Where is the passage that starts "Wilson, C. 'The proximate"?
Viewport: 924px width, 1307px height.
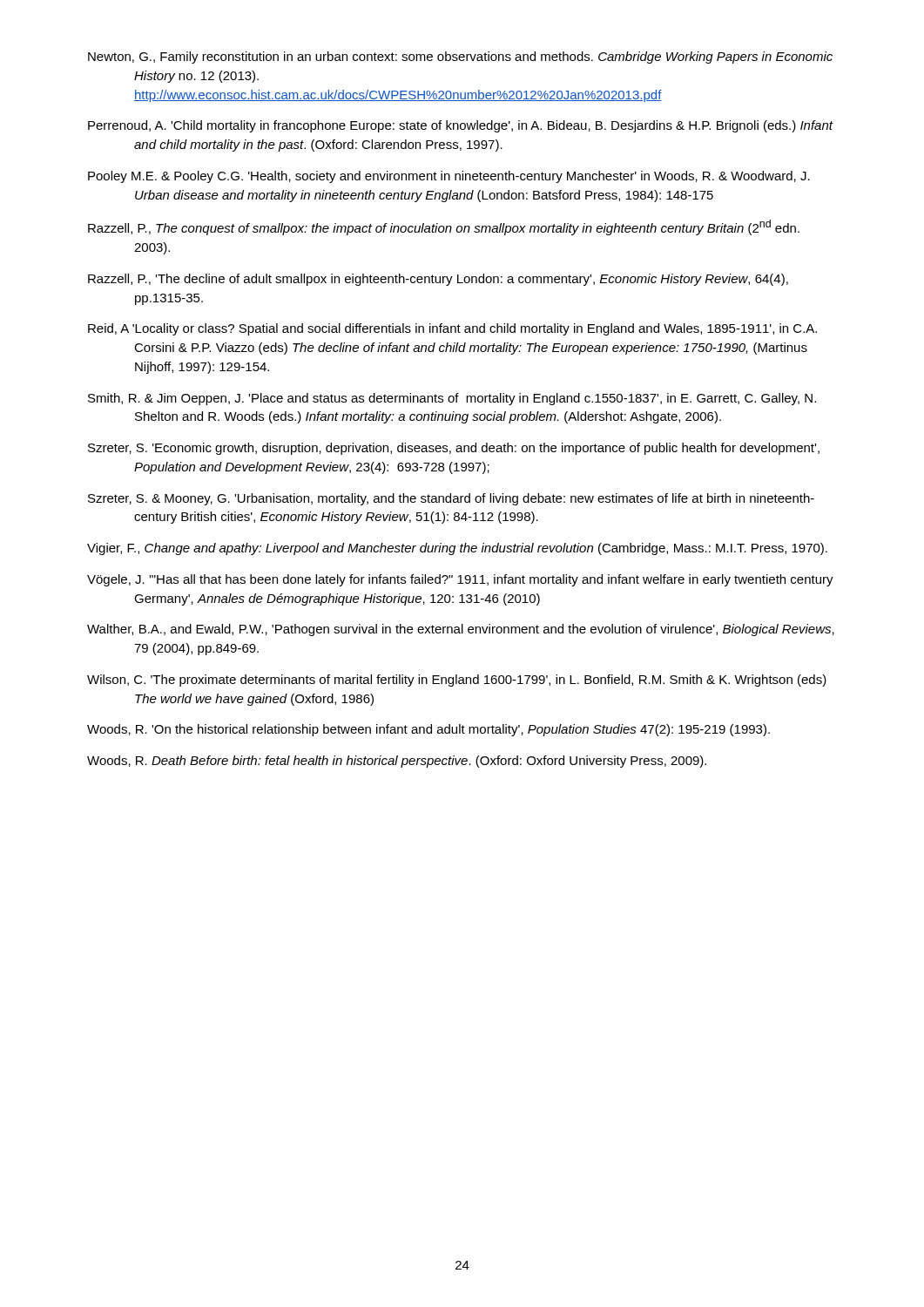tap(457, 688)
